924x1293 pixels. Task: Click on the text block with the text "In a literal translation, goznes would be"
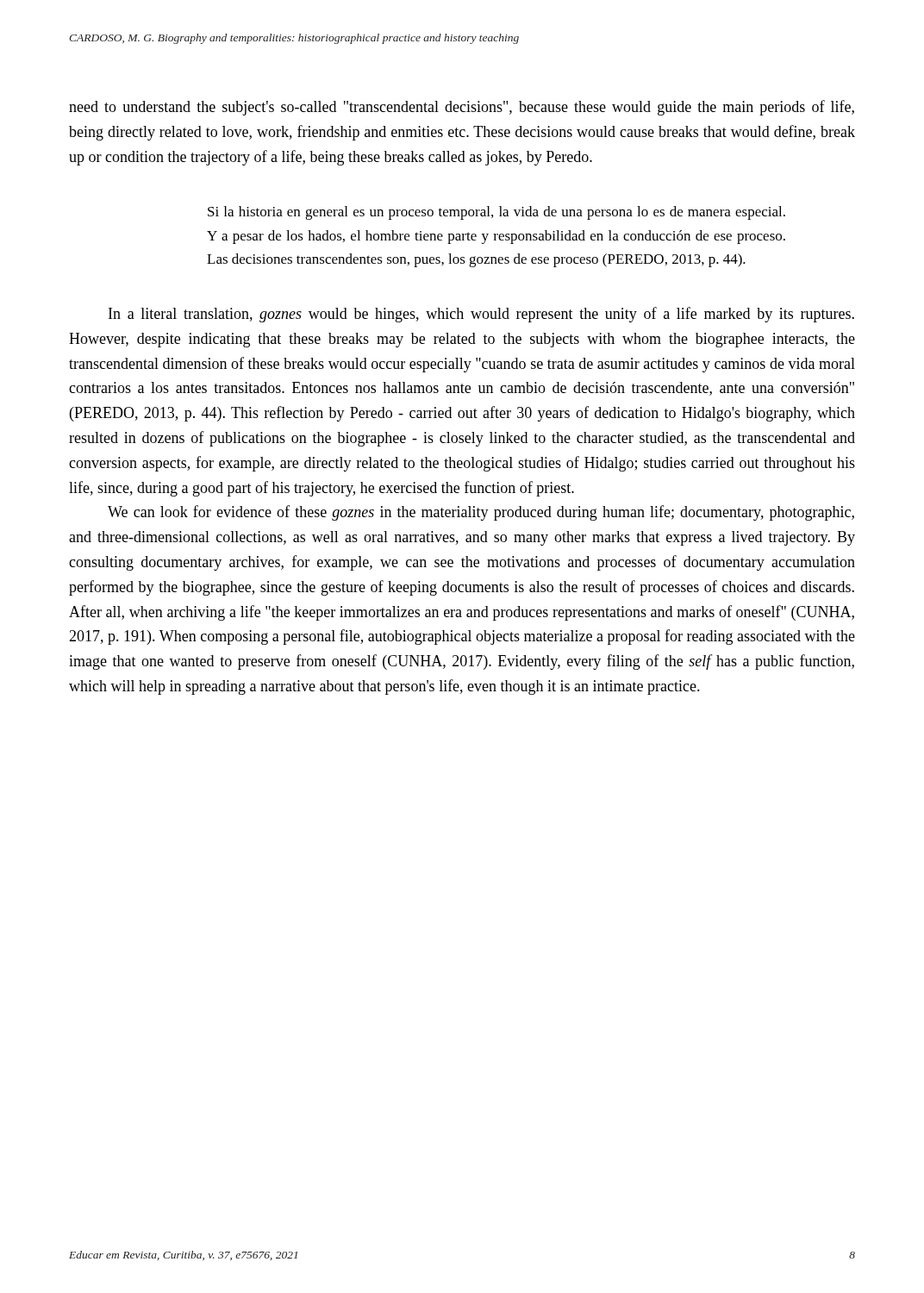coord(462,401)
